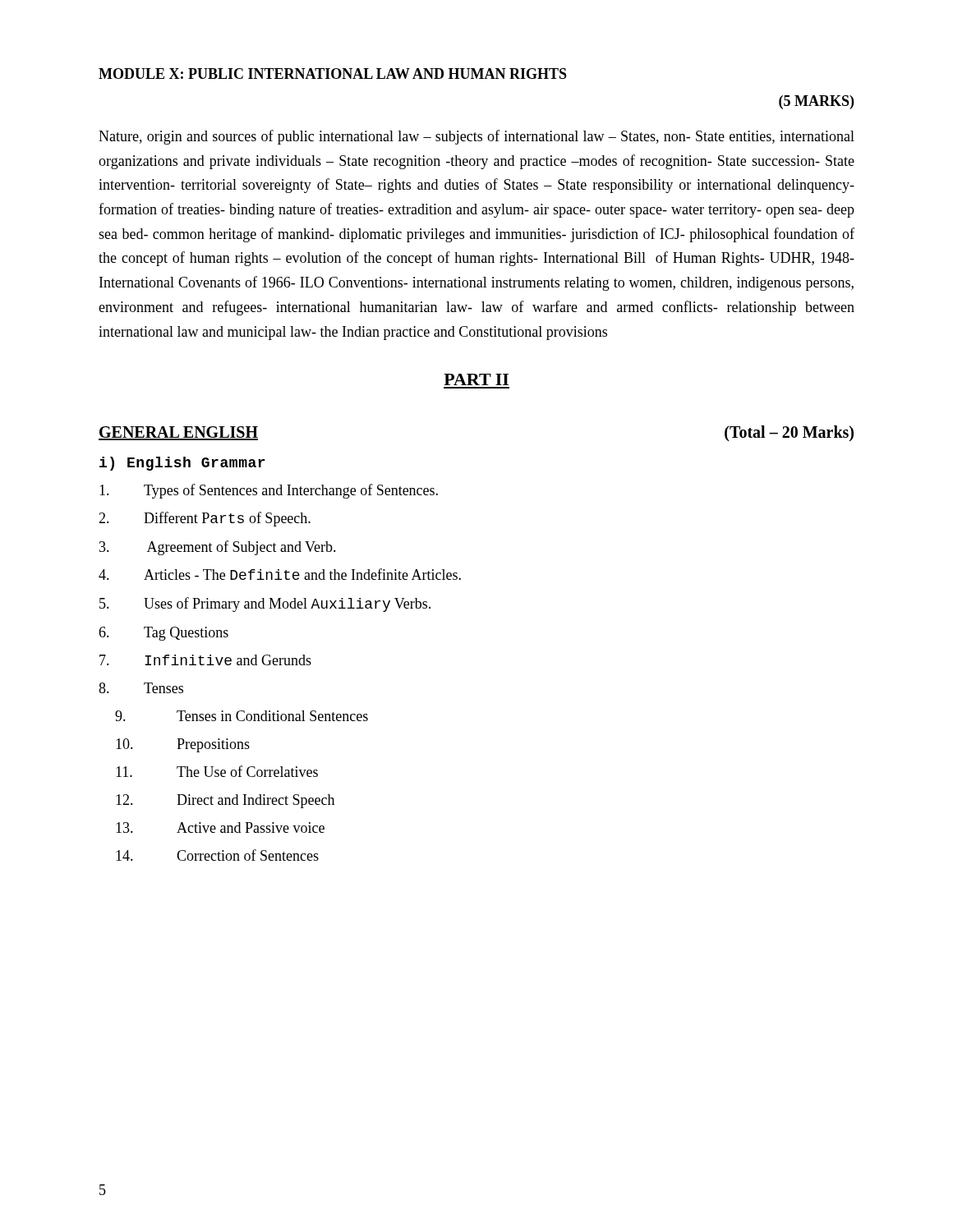Select the list item containing "14. Correction of Sentences"
Viewport: 953px width, 1232px height.
217,855
